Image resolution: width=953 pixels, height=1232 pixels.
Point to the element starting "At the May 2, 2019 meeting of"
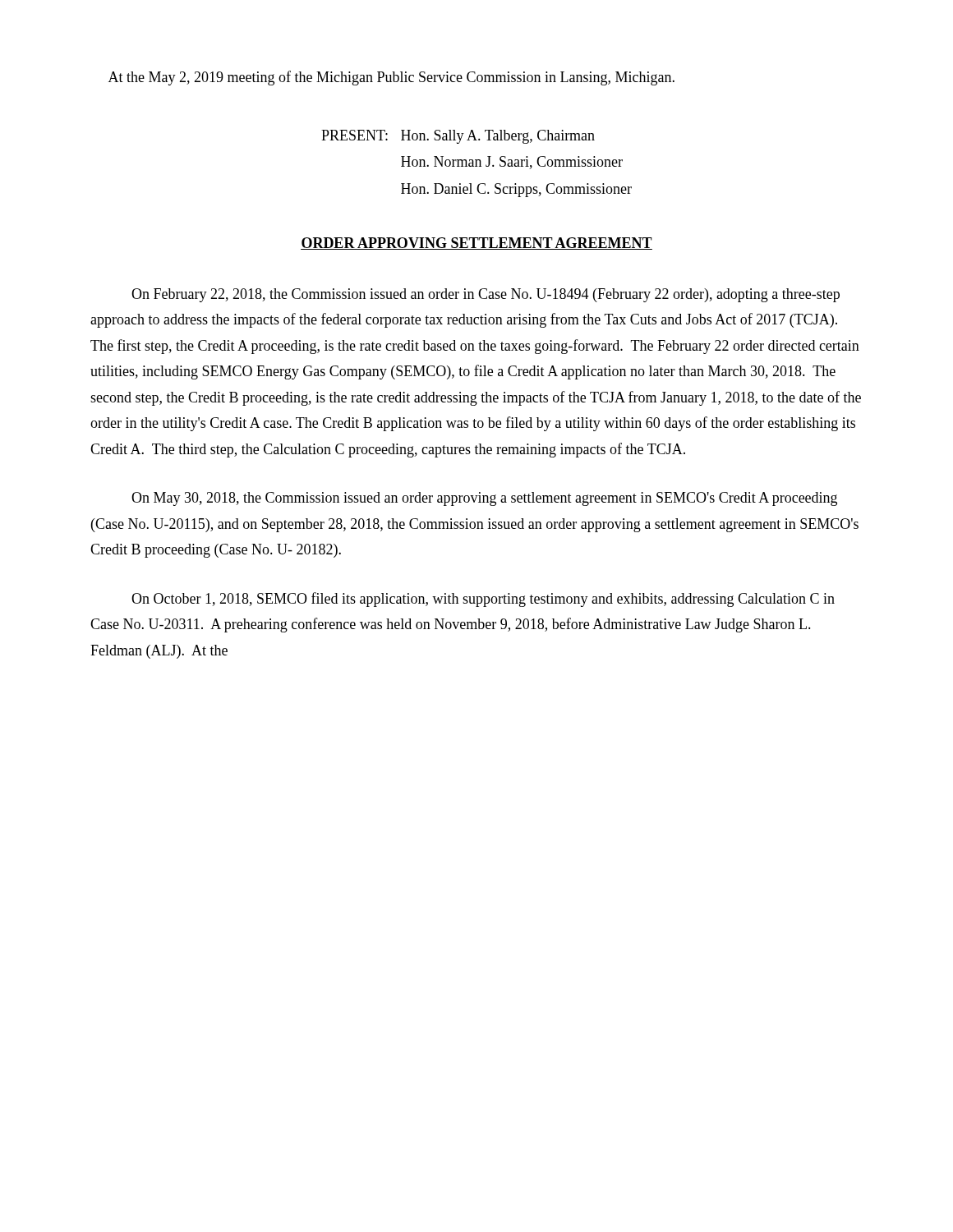[383, 77]
